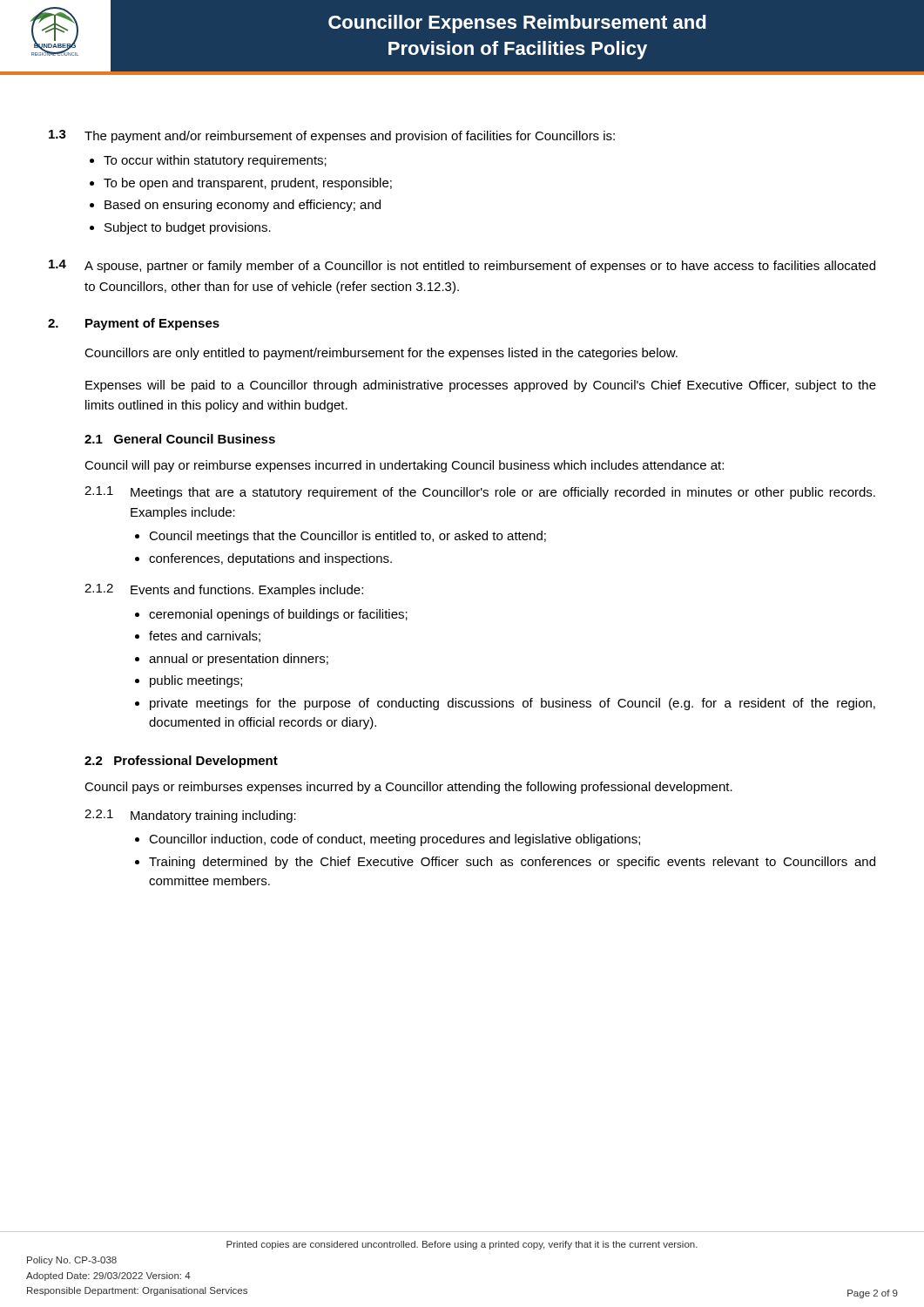Navigate to the passage starting "4 A spouse, partner or family member of"
This screenshot has height=1307, width=924.
click(462, 276)
